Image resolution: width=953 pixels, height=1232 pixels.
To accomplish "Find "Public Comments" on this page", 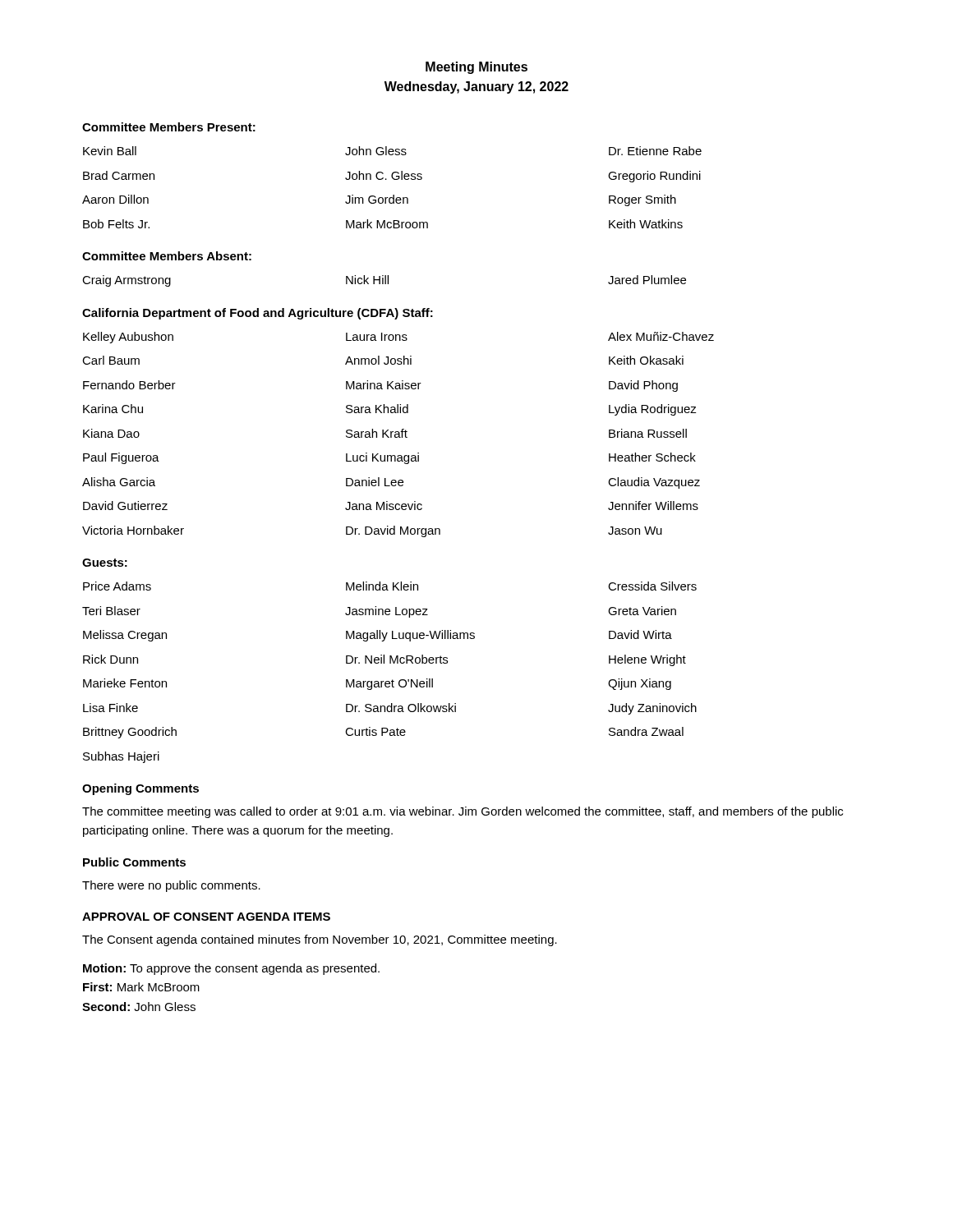I will [x=134, y=862].
